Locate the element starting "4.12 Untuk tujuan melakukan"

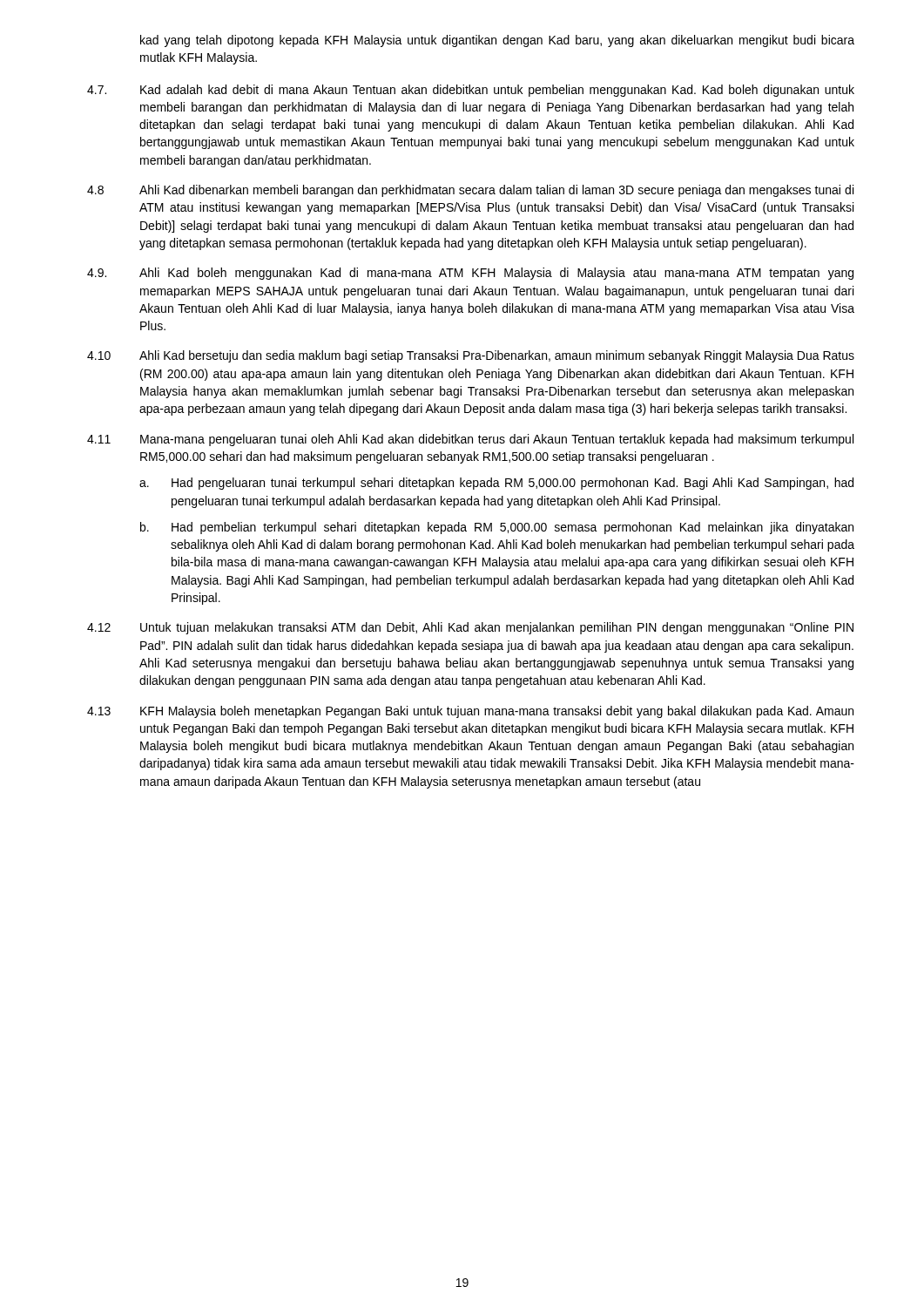(471, 654)
